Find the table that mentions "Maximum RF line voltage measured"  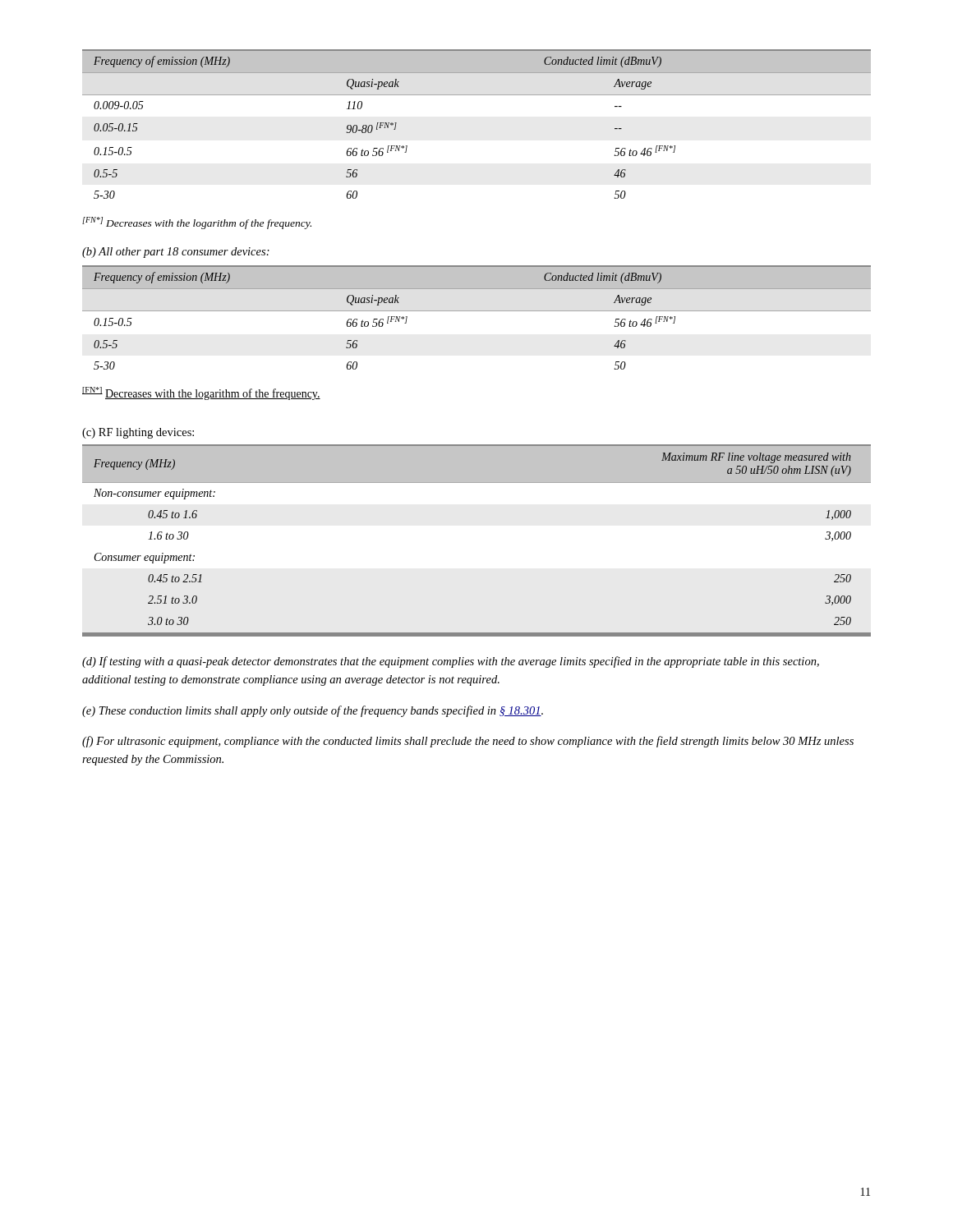pos(476,541)
